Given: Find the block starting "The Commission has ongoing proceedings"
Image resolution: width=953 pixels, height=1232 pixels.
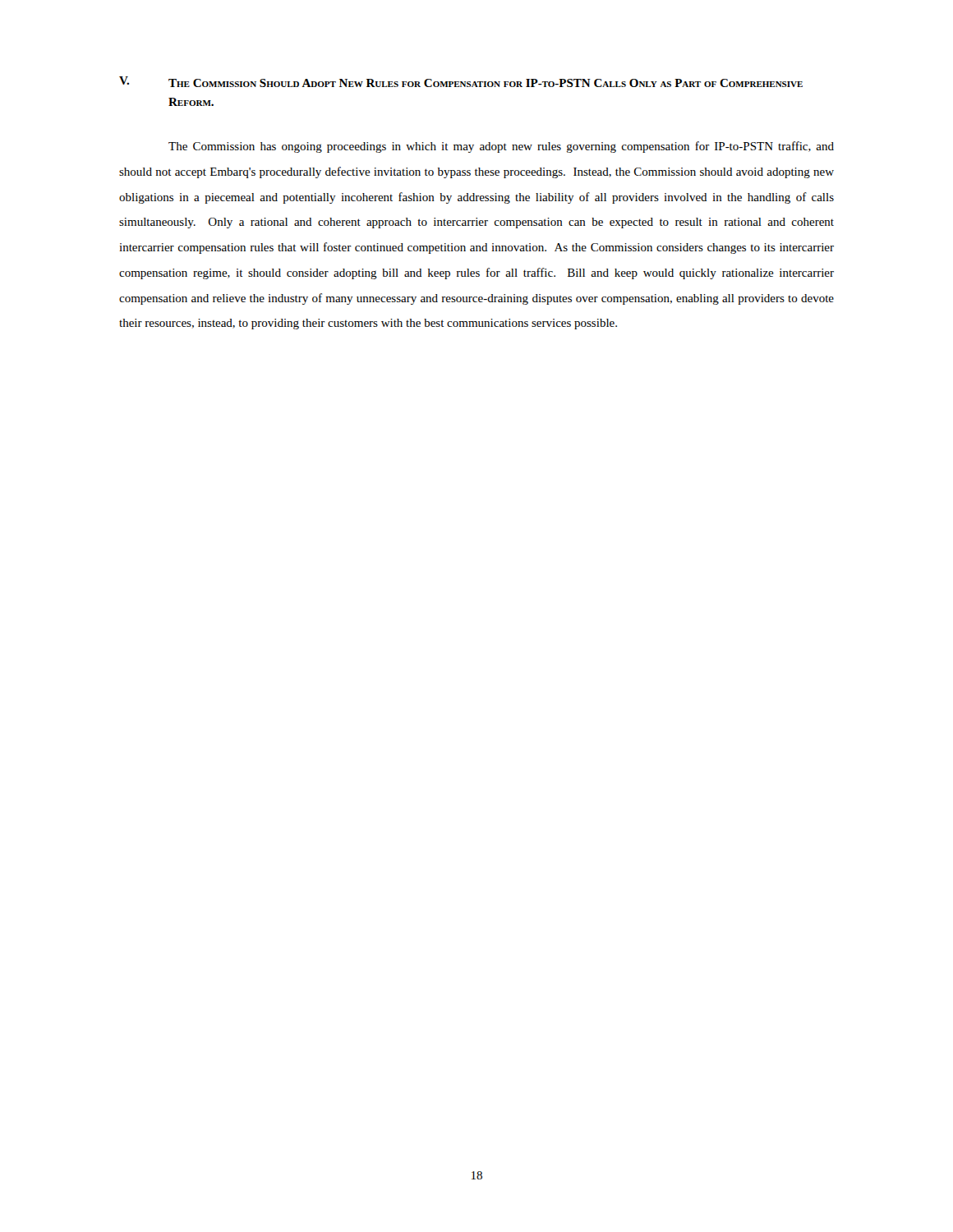Looking at the screenshot, I should coord(476,235).
